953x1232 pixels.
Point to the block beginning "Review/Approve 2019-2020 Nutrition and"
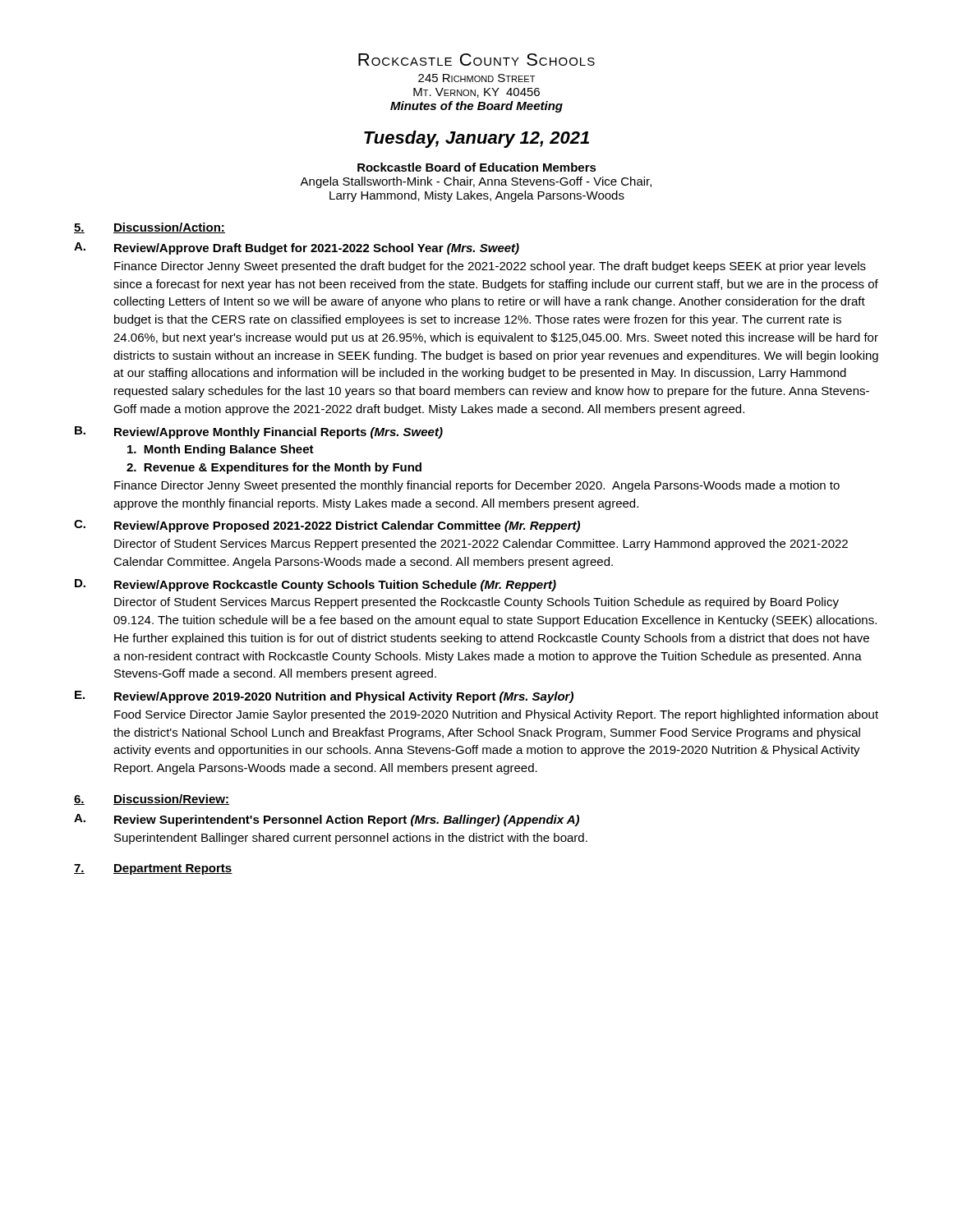496,732
